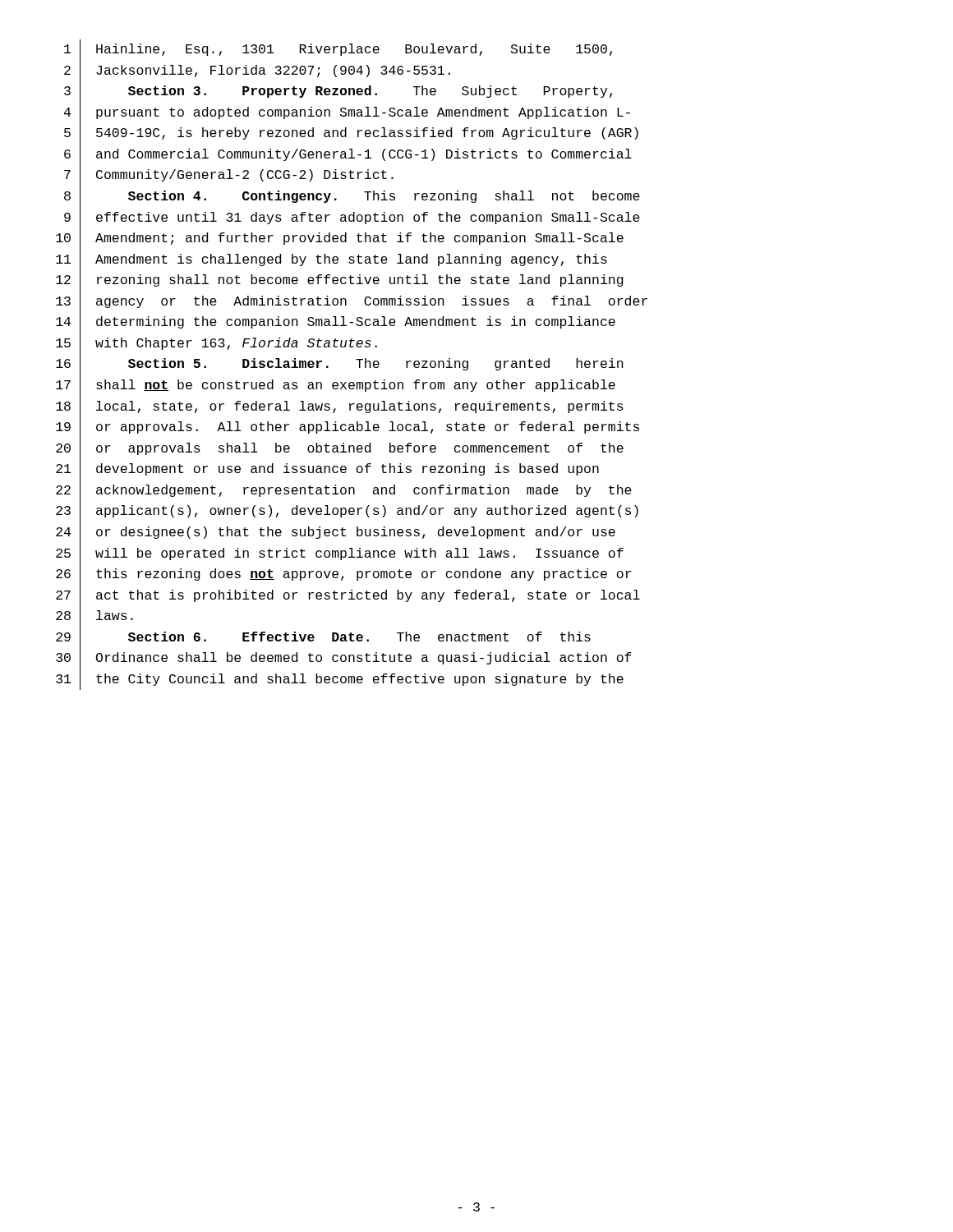Locate the text block with the text "3 Section 3. Property Rezoned. The Subject Property,"
The image size is (953, 1232).
[x=476, y=134]
